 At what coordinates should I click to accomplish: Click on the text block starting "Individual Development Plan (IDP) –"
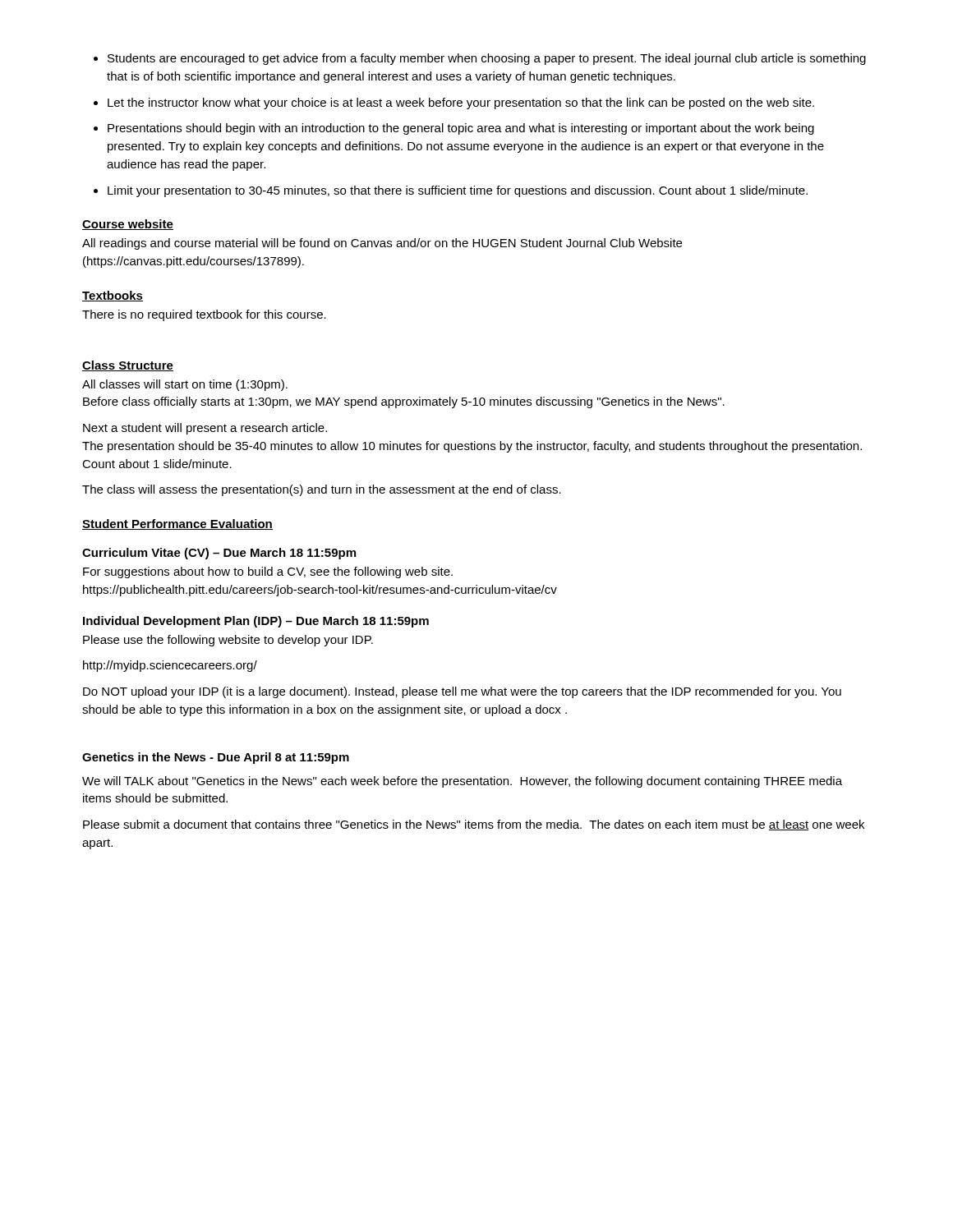tap(256, 620)
